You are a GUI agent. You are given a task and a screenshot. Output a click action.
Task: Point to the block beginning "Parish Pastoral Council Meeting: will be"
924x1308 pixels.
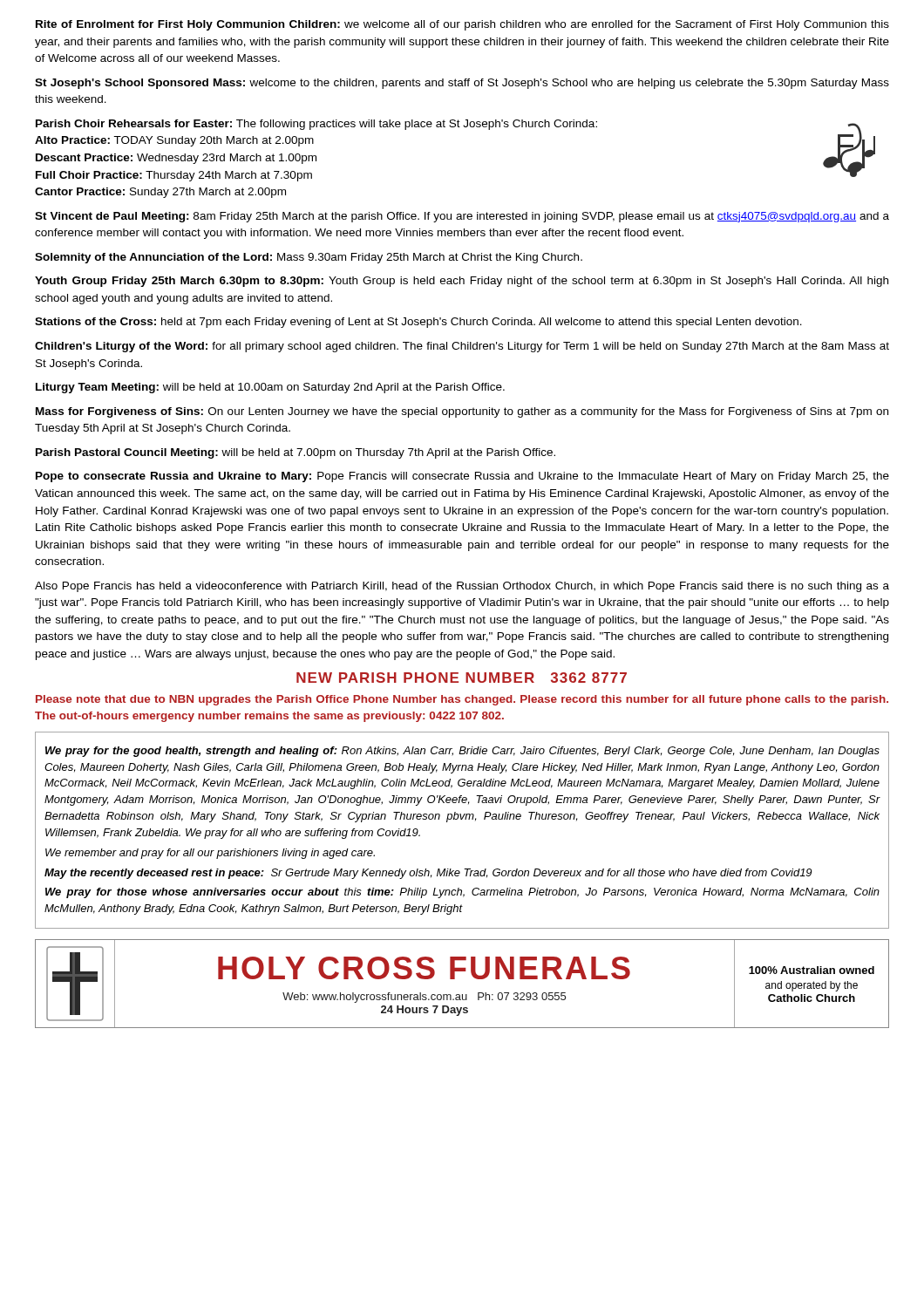tap(296, 452)
